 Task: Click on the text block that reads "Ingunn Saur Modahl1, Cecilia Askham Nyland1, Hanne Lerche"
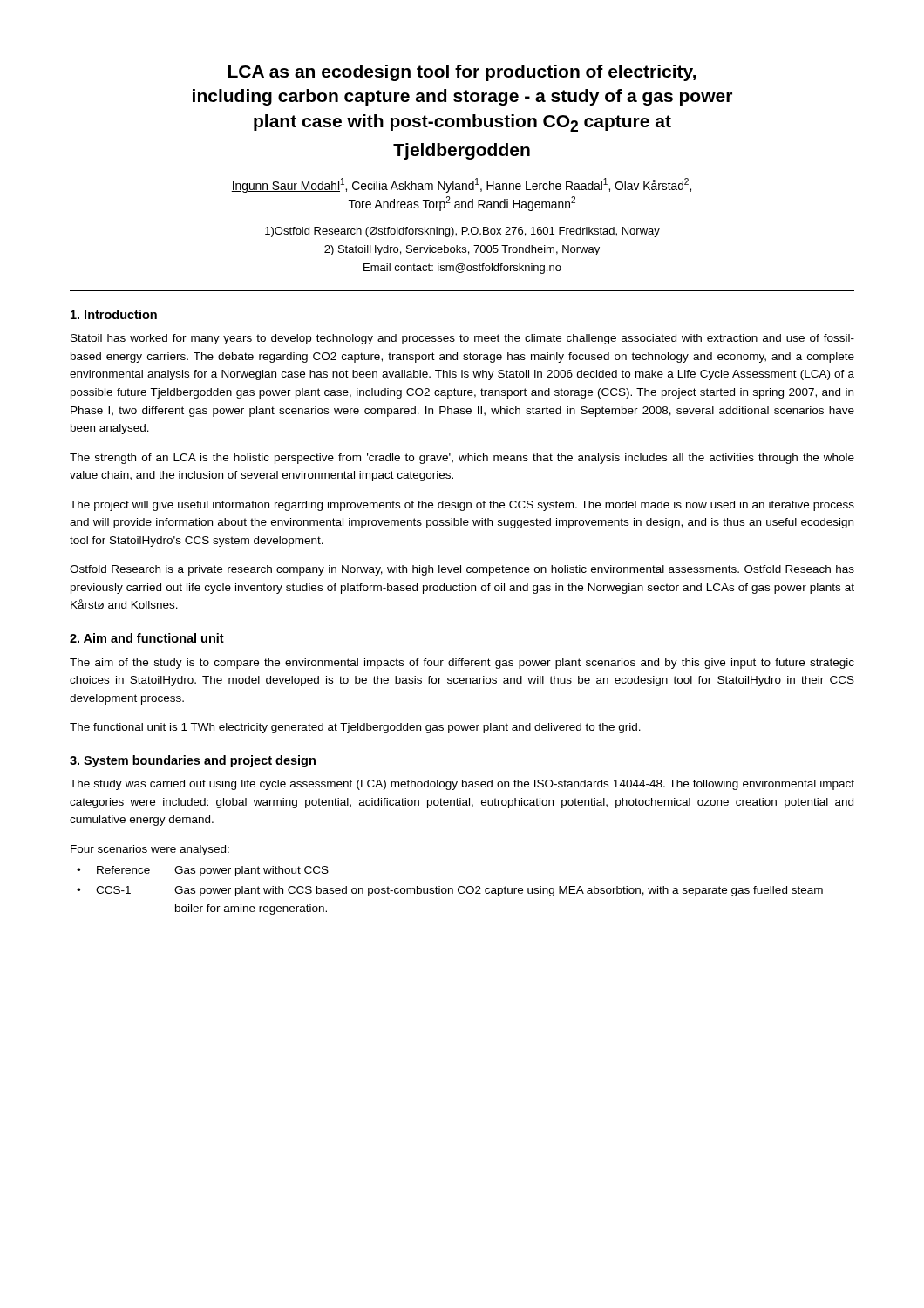point(462,194)
